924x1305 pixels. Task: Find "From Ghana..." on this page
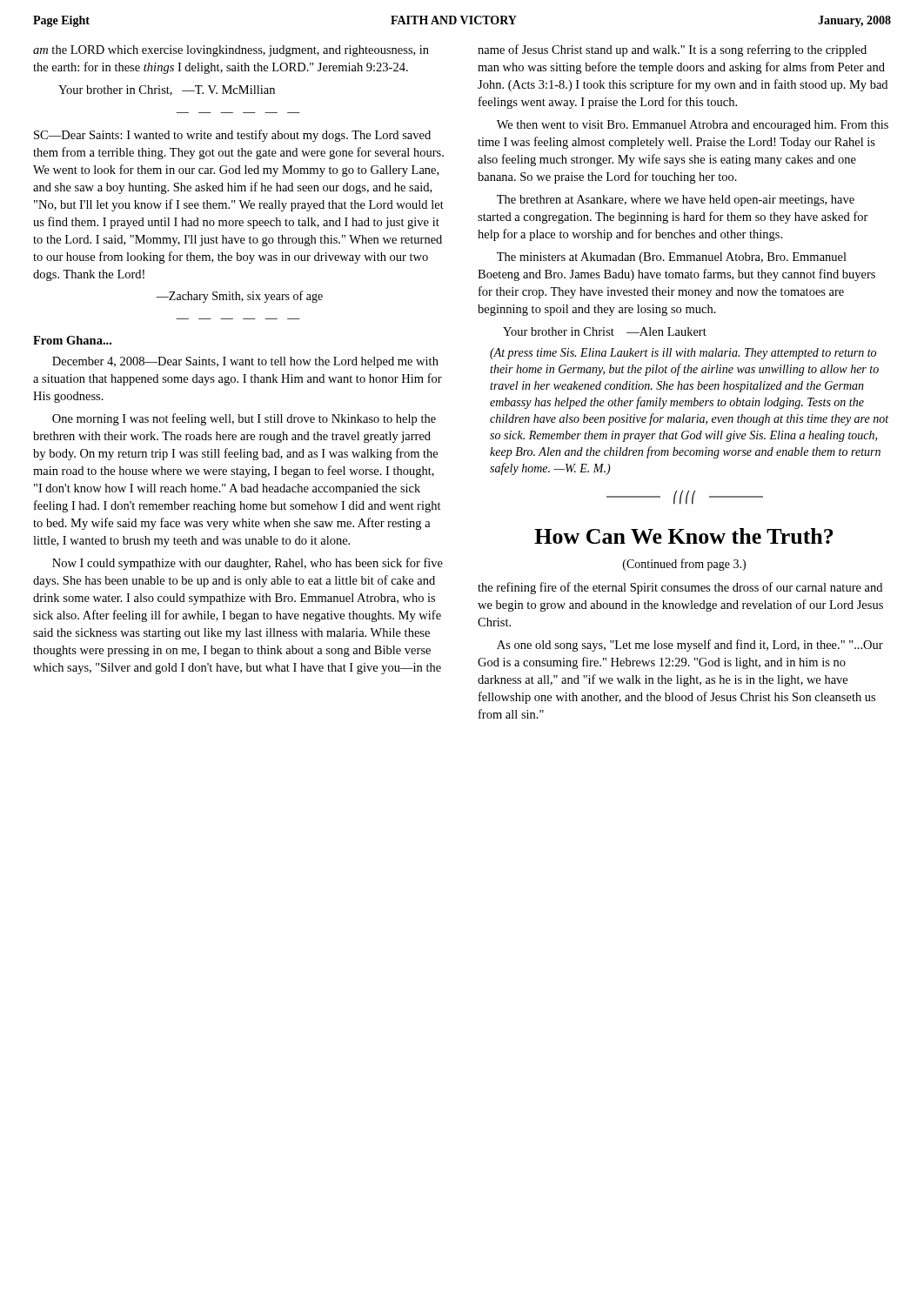click(73, 340)
